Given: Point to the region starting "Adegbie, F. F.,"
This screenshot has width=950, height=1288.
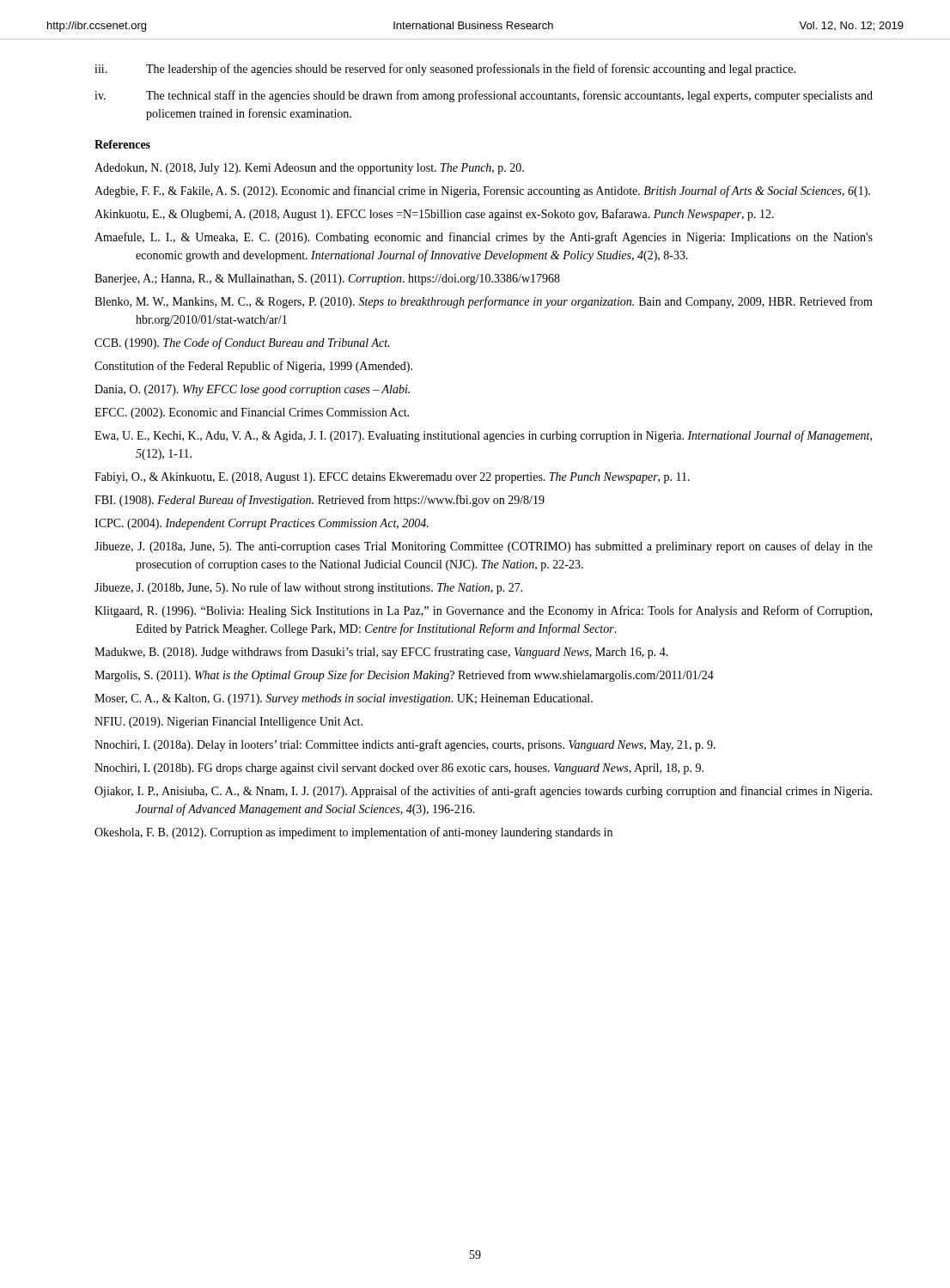Looking at the screenshot, I should 483,191.
